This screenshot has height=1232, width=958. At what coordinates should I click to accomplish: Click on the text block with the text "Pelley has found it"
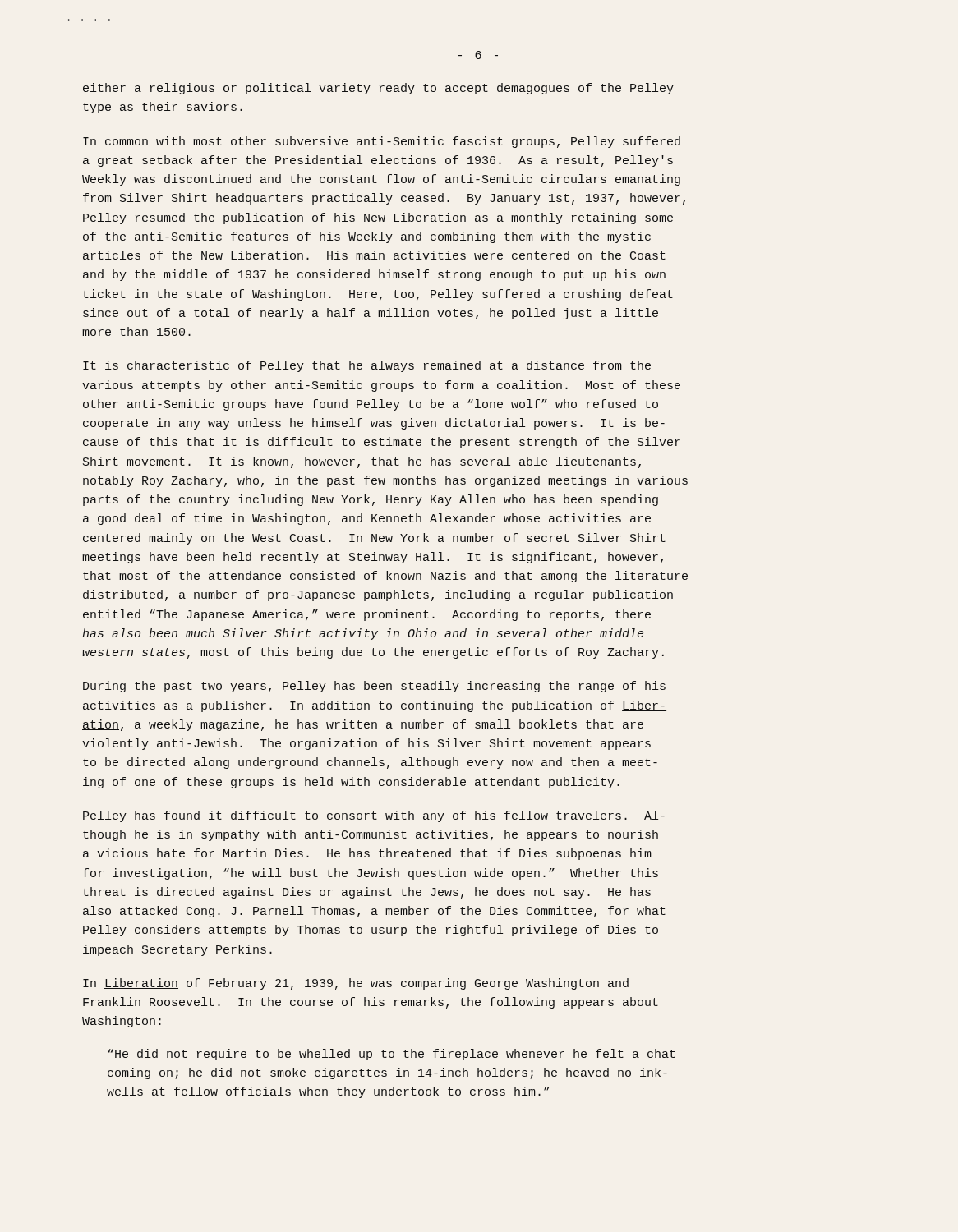tap(374, 883)
